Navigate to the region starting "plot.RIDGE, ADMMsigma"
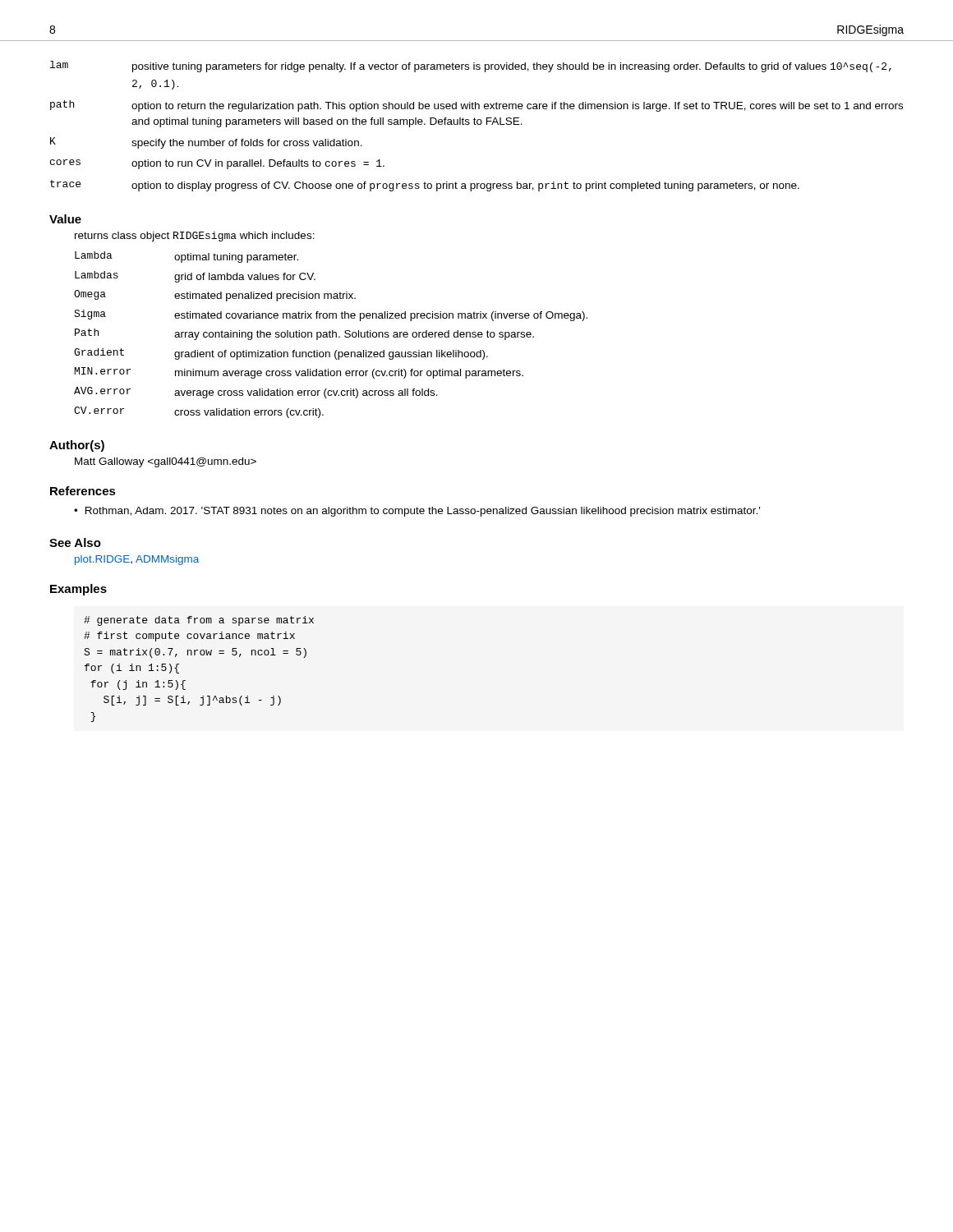 [x=137, y=559]
